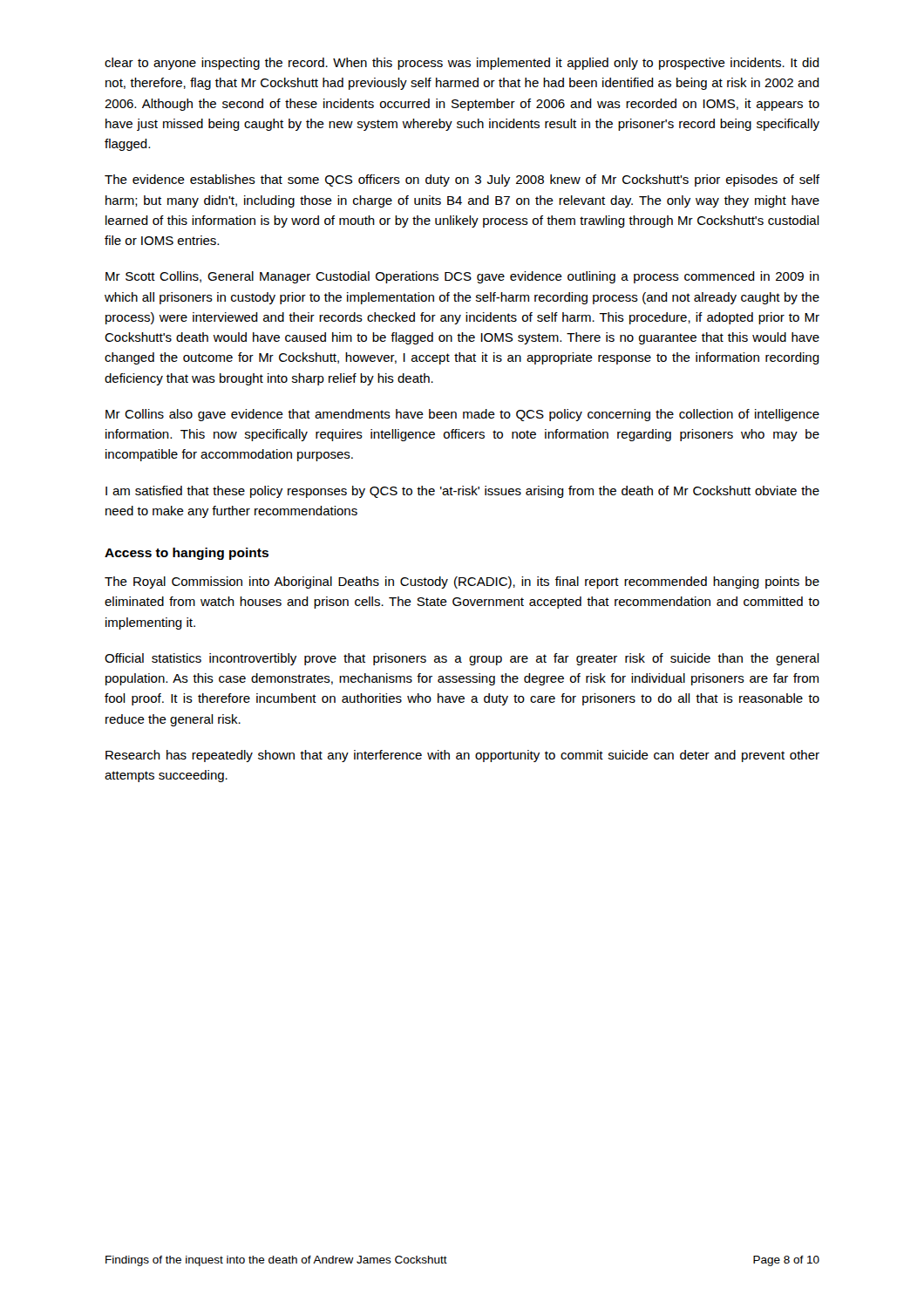Select the text starting "Mr Scott Collins, General Manager"
The height and width of the screenshot is (1308, 924).
(462, 327)
